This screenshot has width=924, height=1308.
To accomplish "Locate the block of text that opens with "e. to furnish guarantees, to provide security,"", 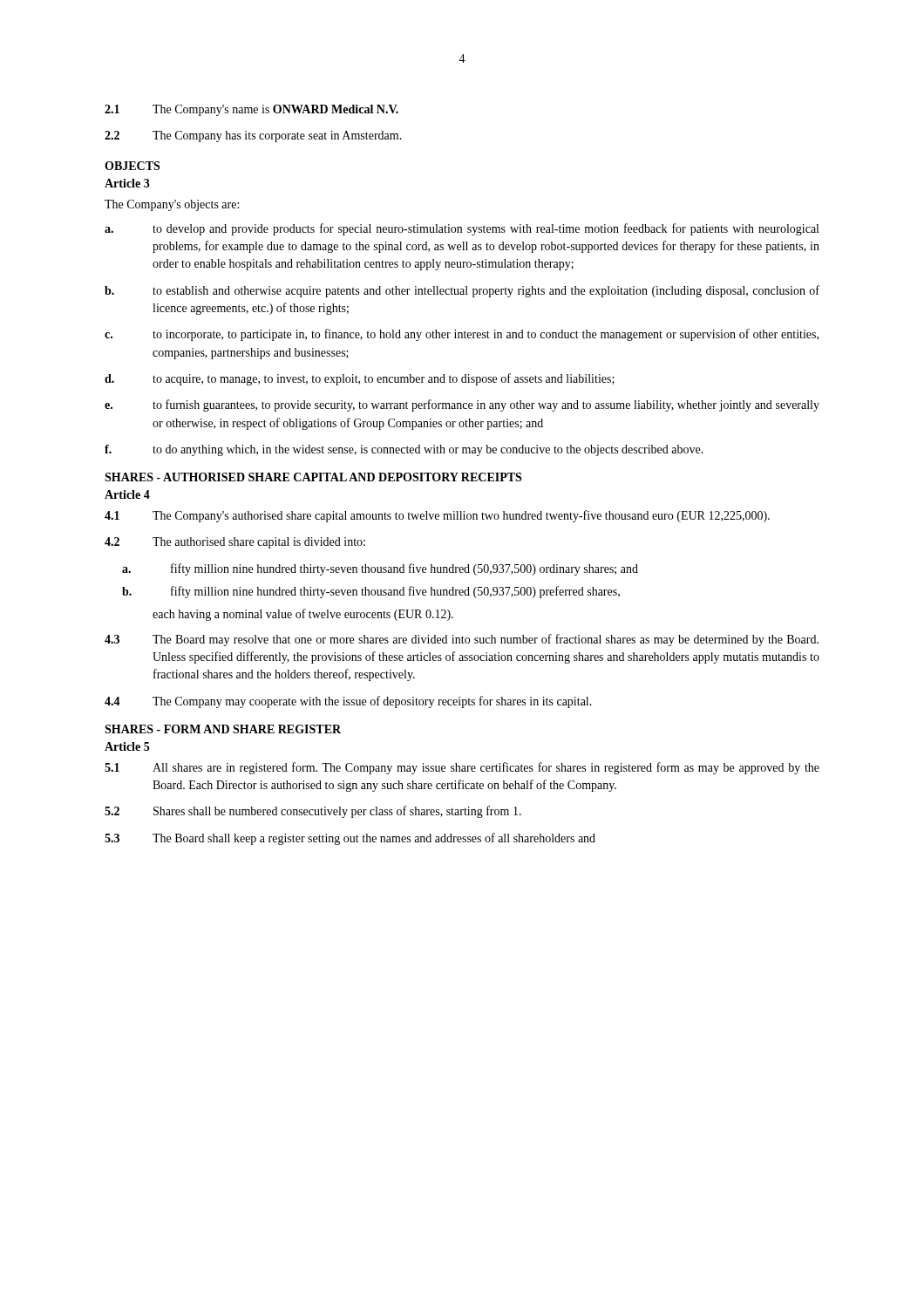I will (x=462, y=415).
